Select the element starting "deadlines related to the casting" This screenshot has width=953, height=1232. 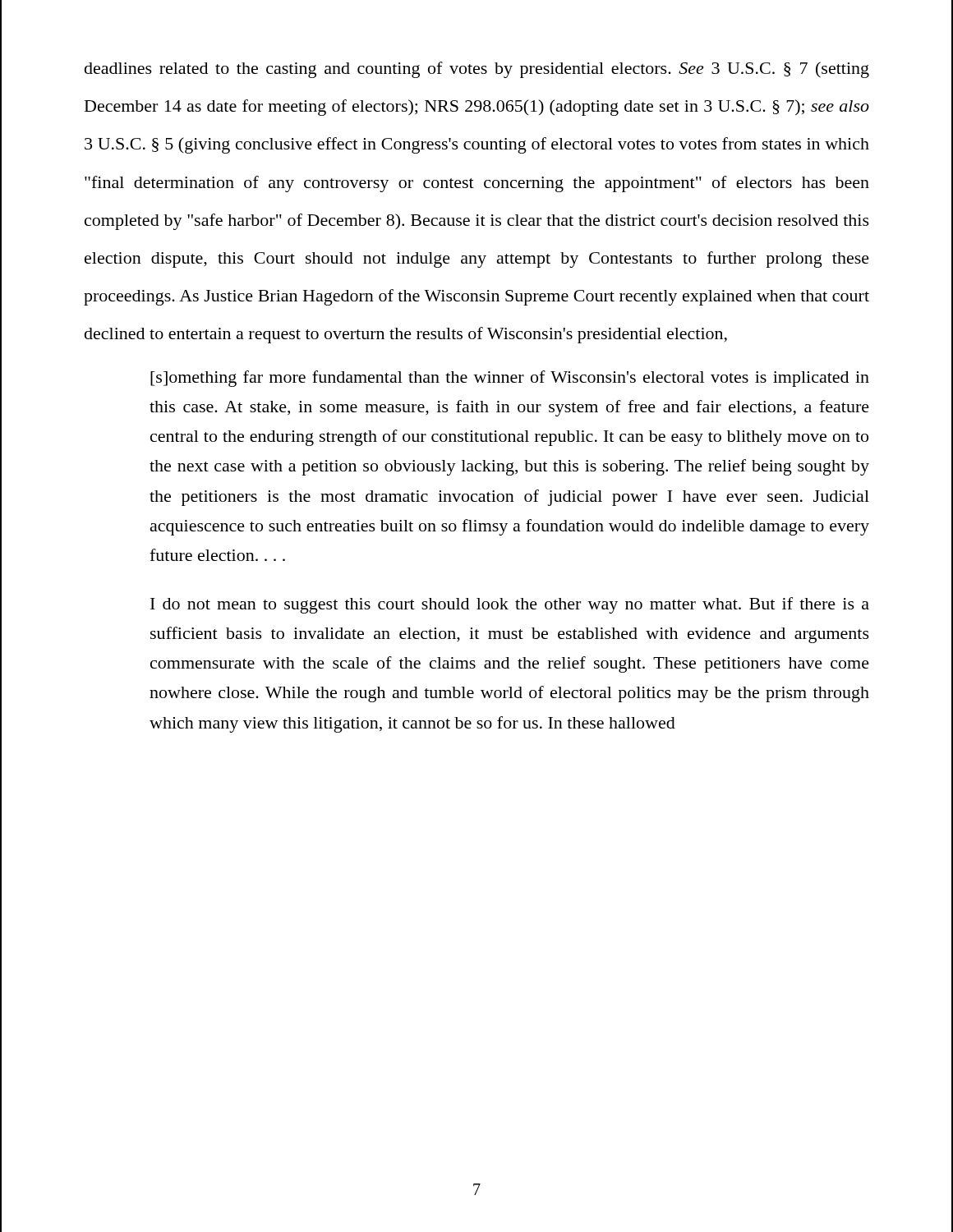[x=476, y=398]
